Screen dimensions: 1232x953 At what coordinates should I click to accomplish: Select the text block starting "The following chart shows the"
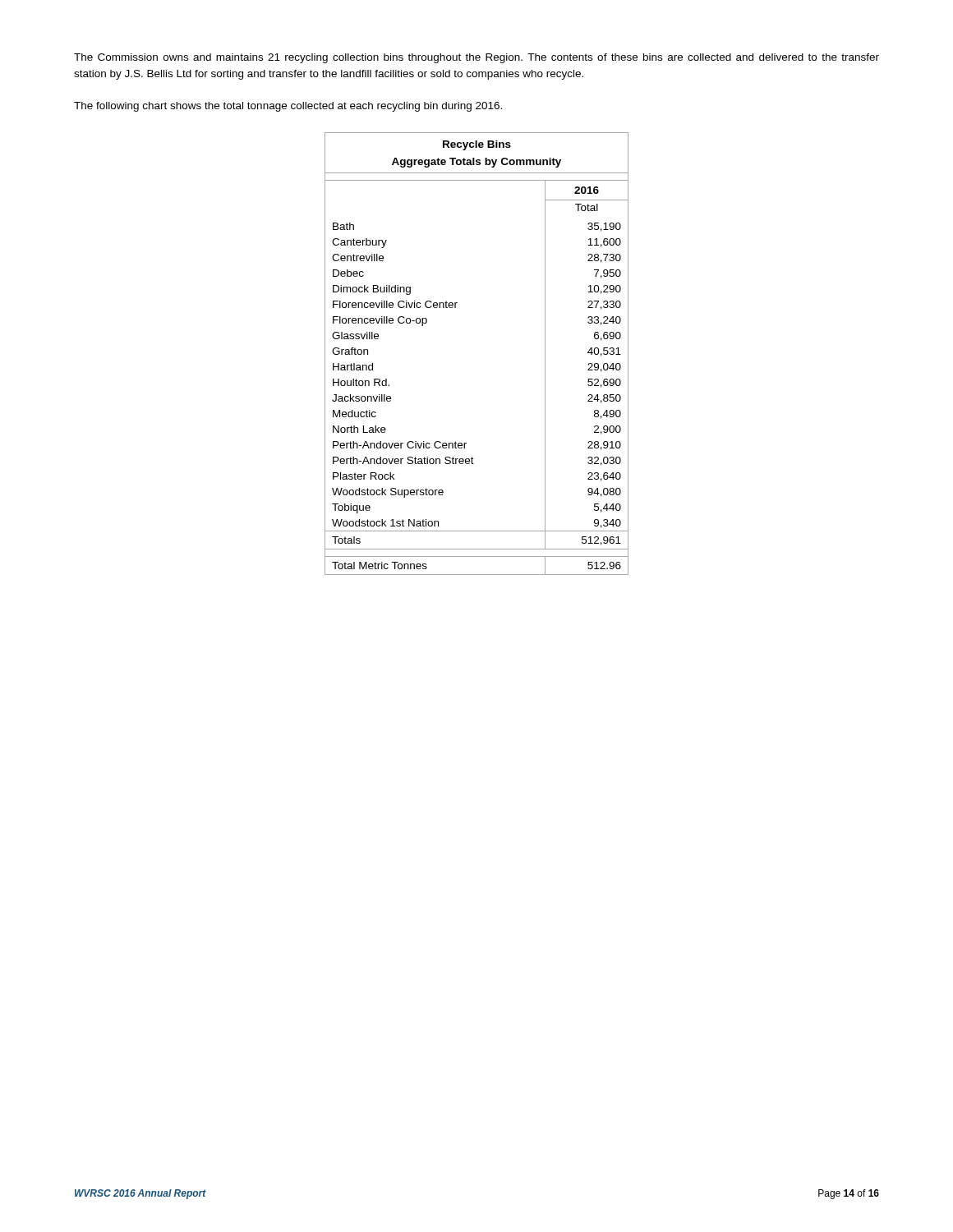click(x=289, y=105)
